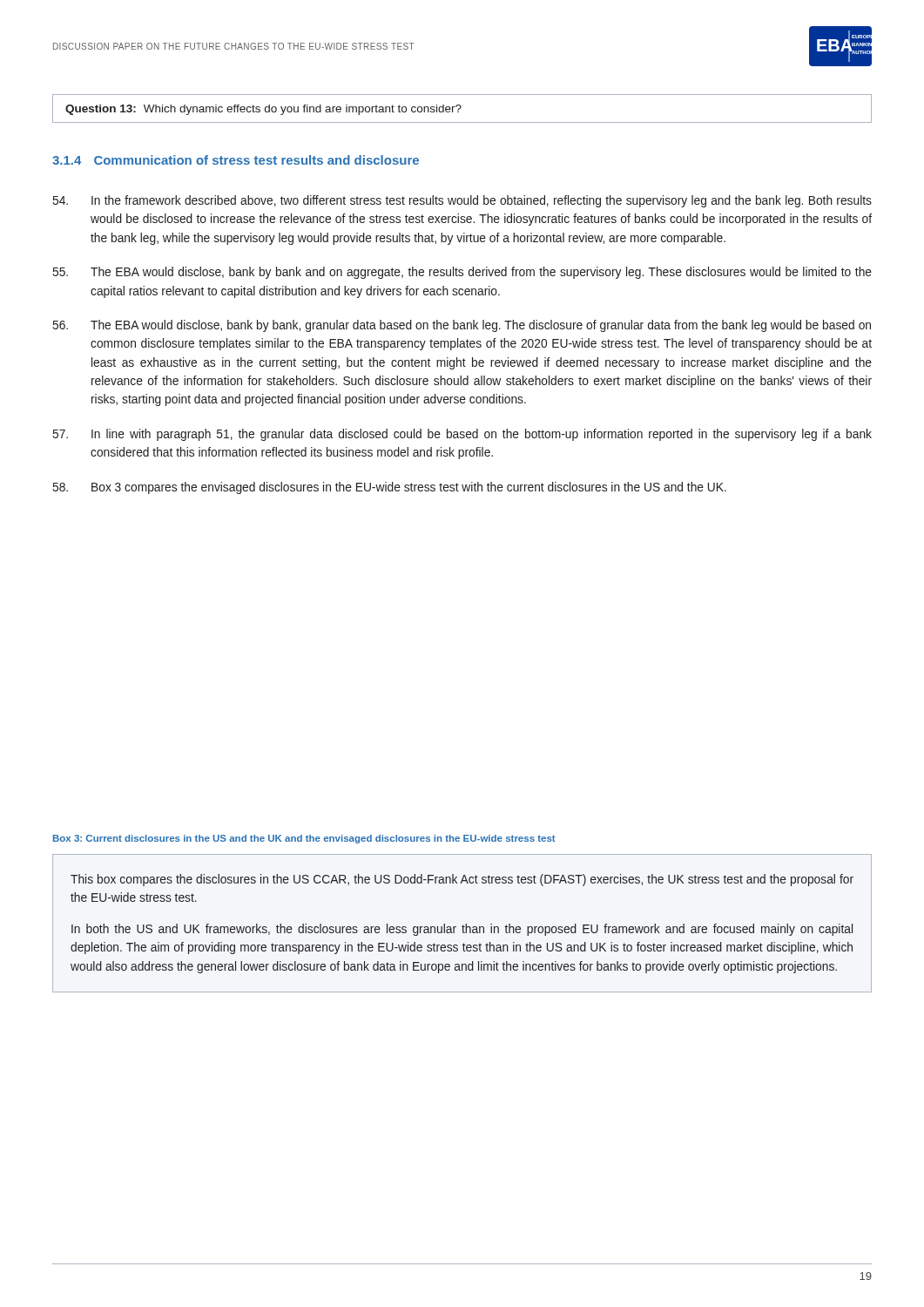Select the passage starting "58. Box 3 compares"
924x1307 pixels.
pos(462,487)
